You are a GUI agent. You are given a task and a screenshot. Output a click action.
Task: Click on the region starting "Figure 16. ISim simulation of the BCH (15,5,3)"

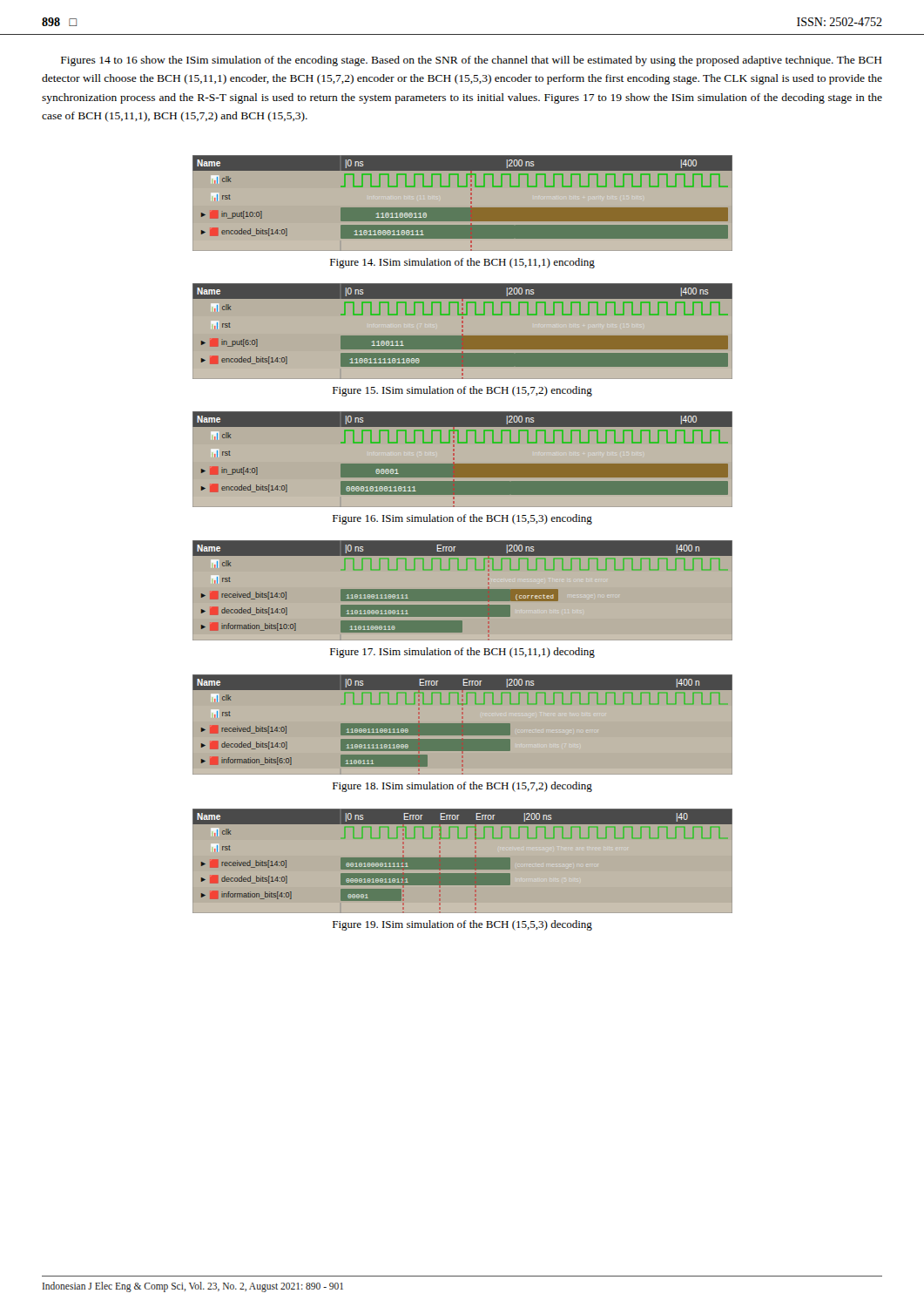coord(462,518)
